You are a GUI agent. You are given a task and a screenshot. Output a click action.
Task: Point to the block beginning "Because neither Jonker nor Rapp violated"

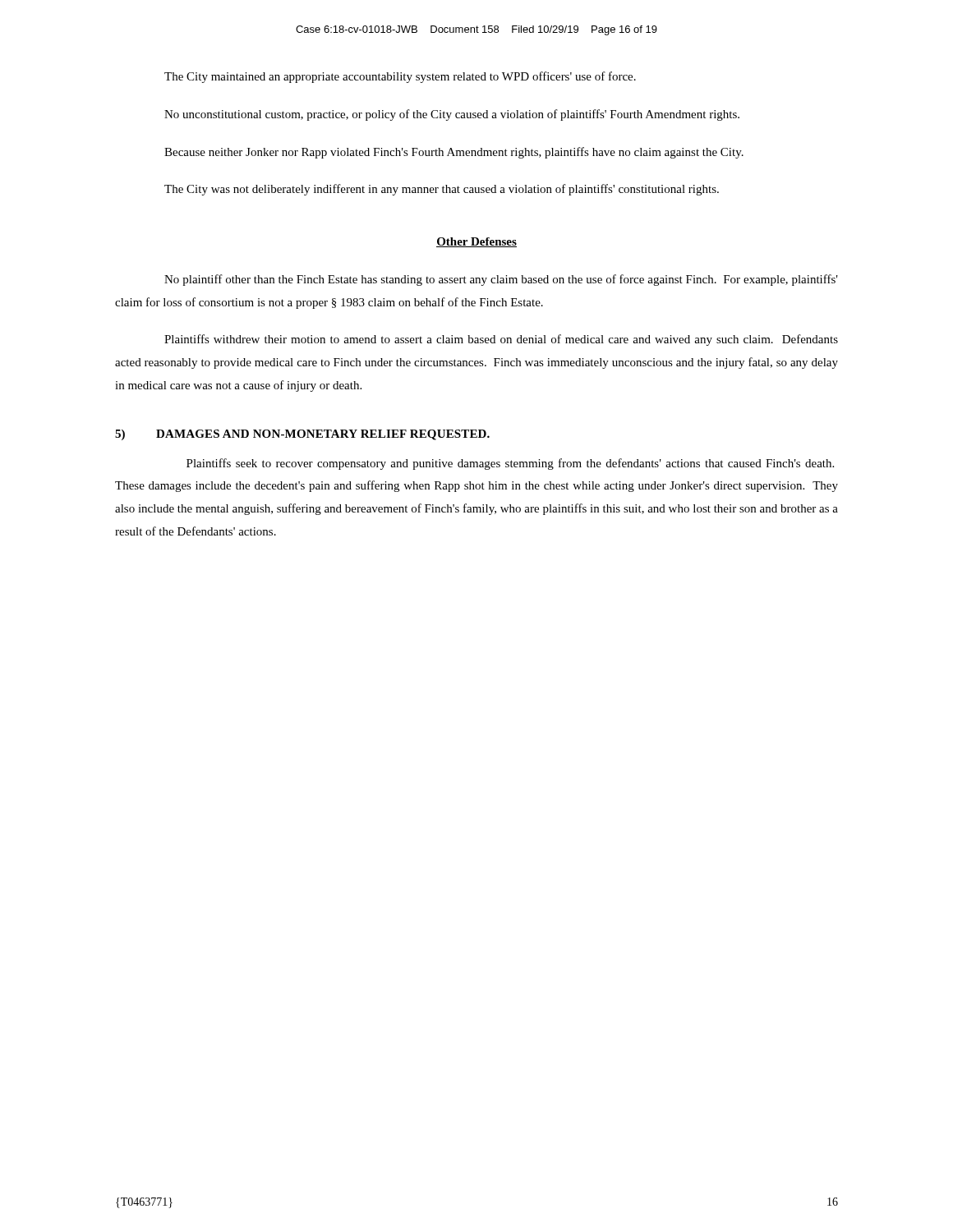point(454,152)
